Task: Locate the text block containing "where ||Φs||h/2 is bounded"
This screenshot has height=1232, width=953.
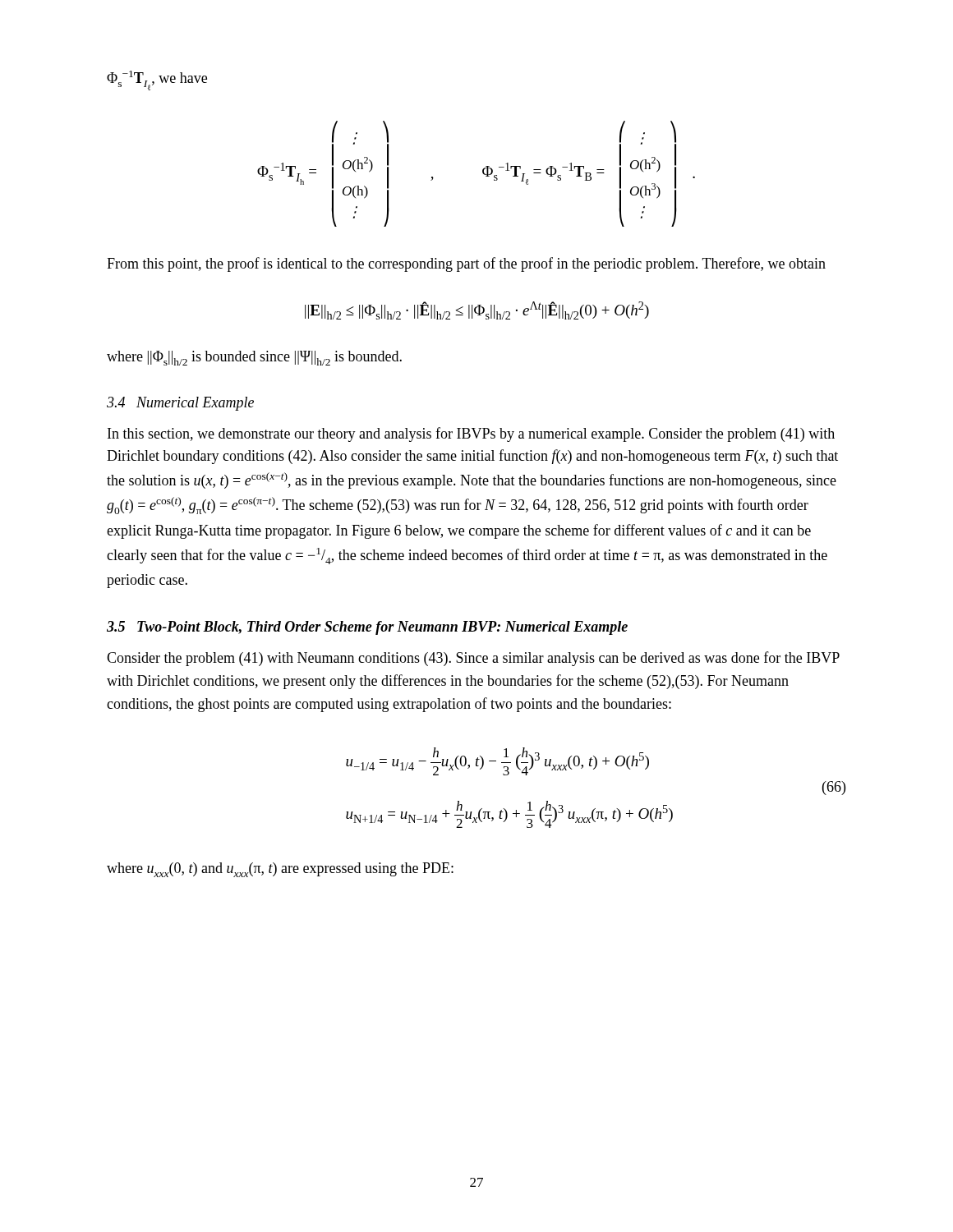Action: coord(255,358)
